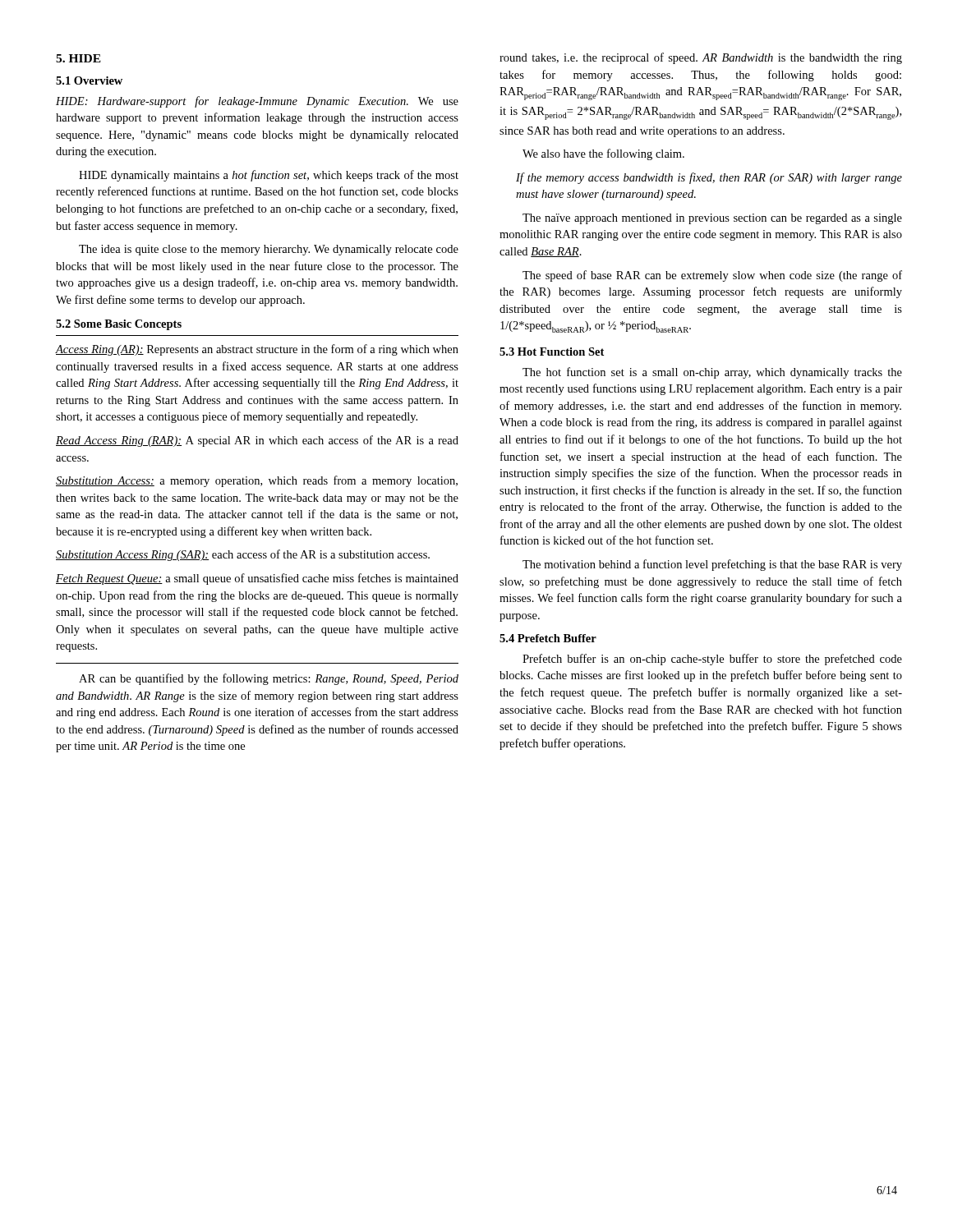Find the passage starting "Access Ring (AR): Represents an abstract structure"
Image resolution: width=953 pixels, height=1232 pixels.
257,498
